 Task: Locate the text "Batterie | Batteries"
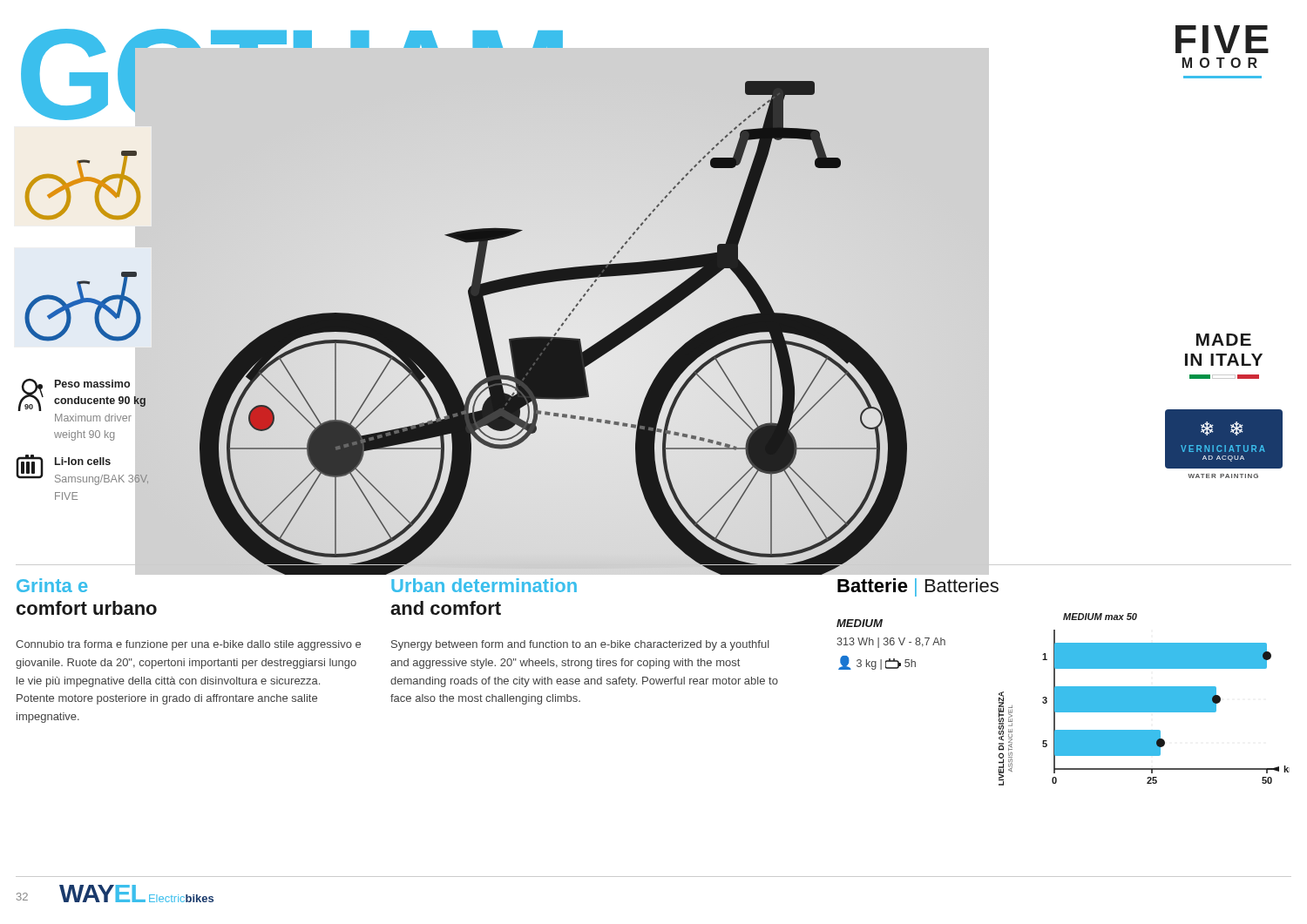[918, 587]
